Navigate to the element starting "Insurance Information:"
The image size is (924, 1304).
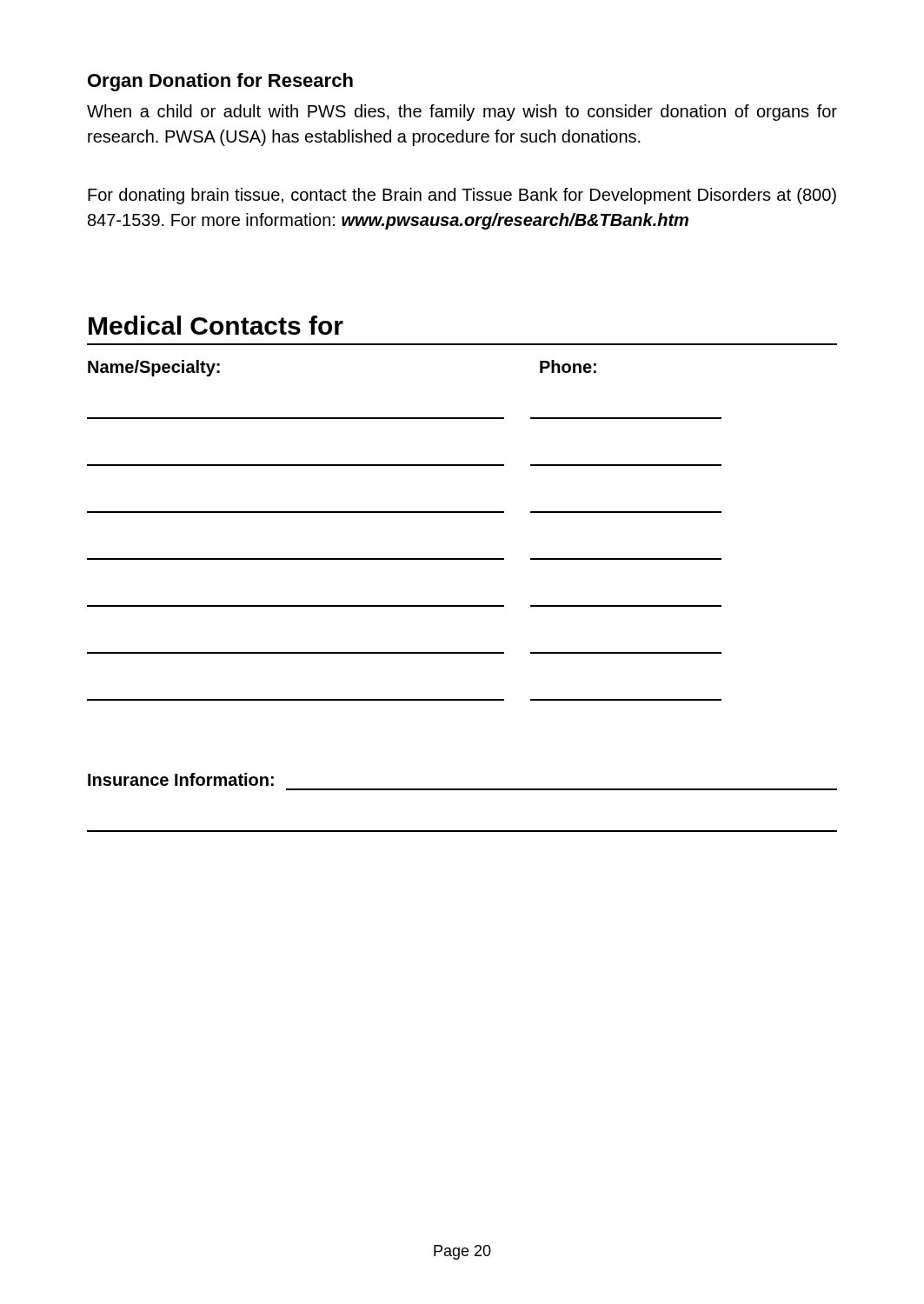[462, 780]
